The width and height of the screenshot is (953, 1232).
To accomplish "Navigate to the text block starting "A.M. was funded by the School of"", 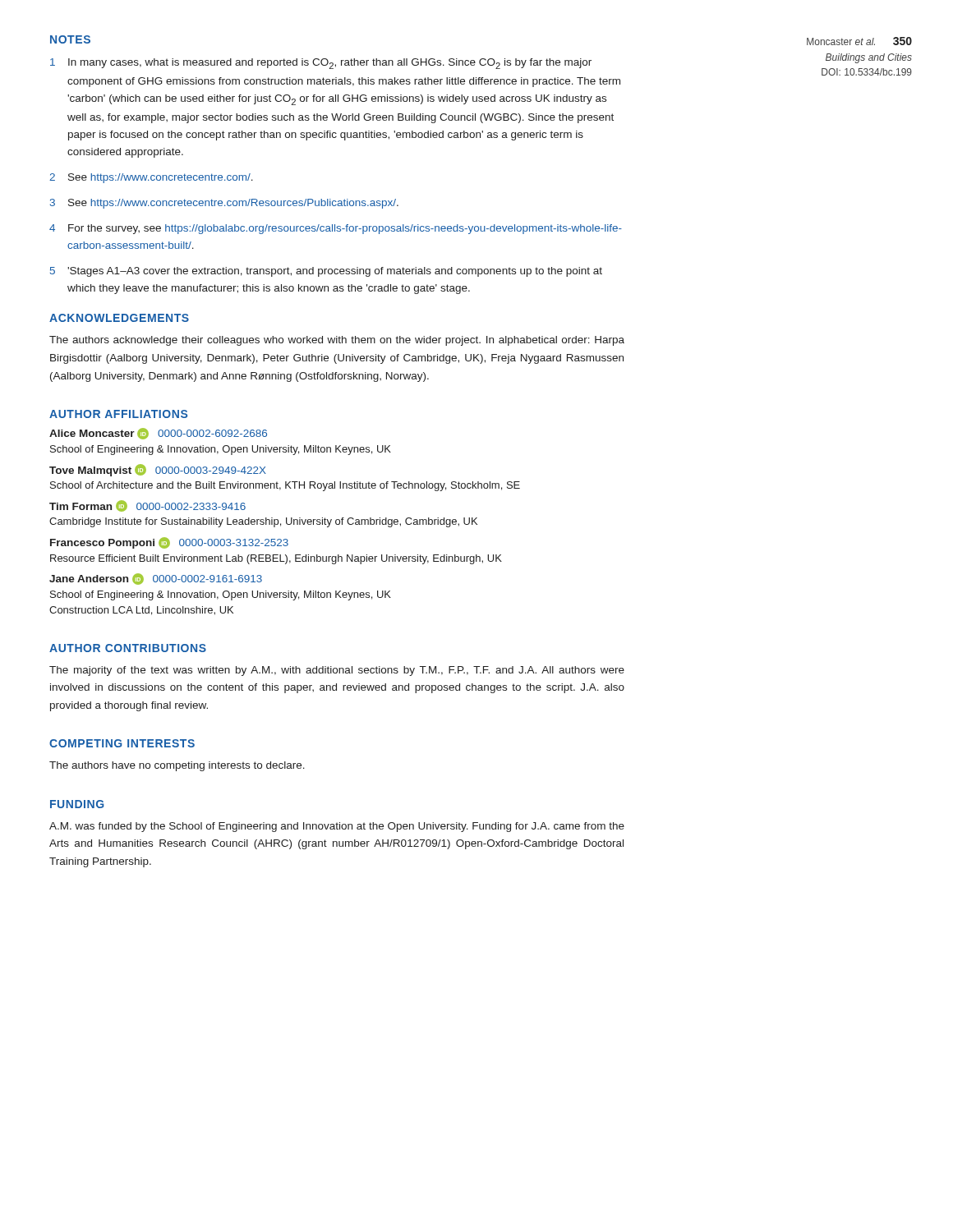I will click(337, 843).
